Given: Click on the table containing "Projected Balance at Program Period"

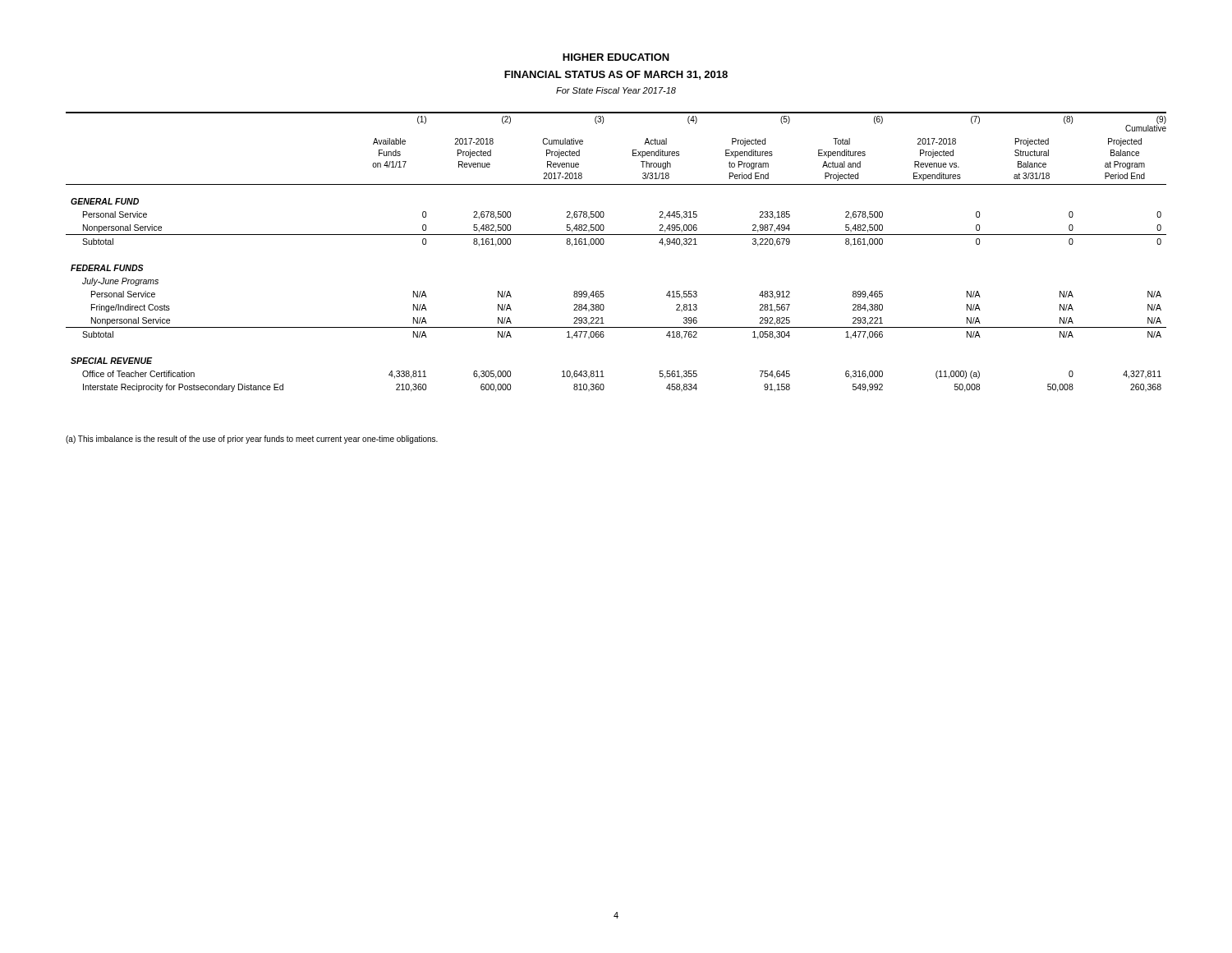Looking at the screenshot, I should pyautogui.click(x=616, y=252).
